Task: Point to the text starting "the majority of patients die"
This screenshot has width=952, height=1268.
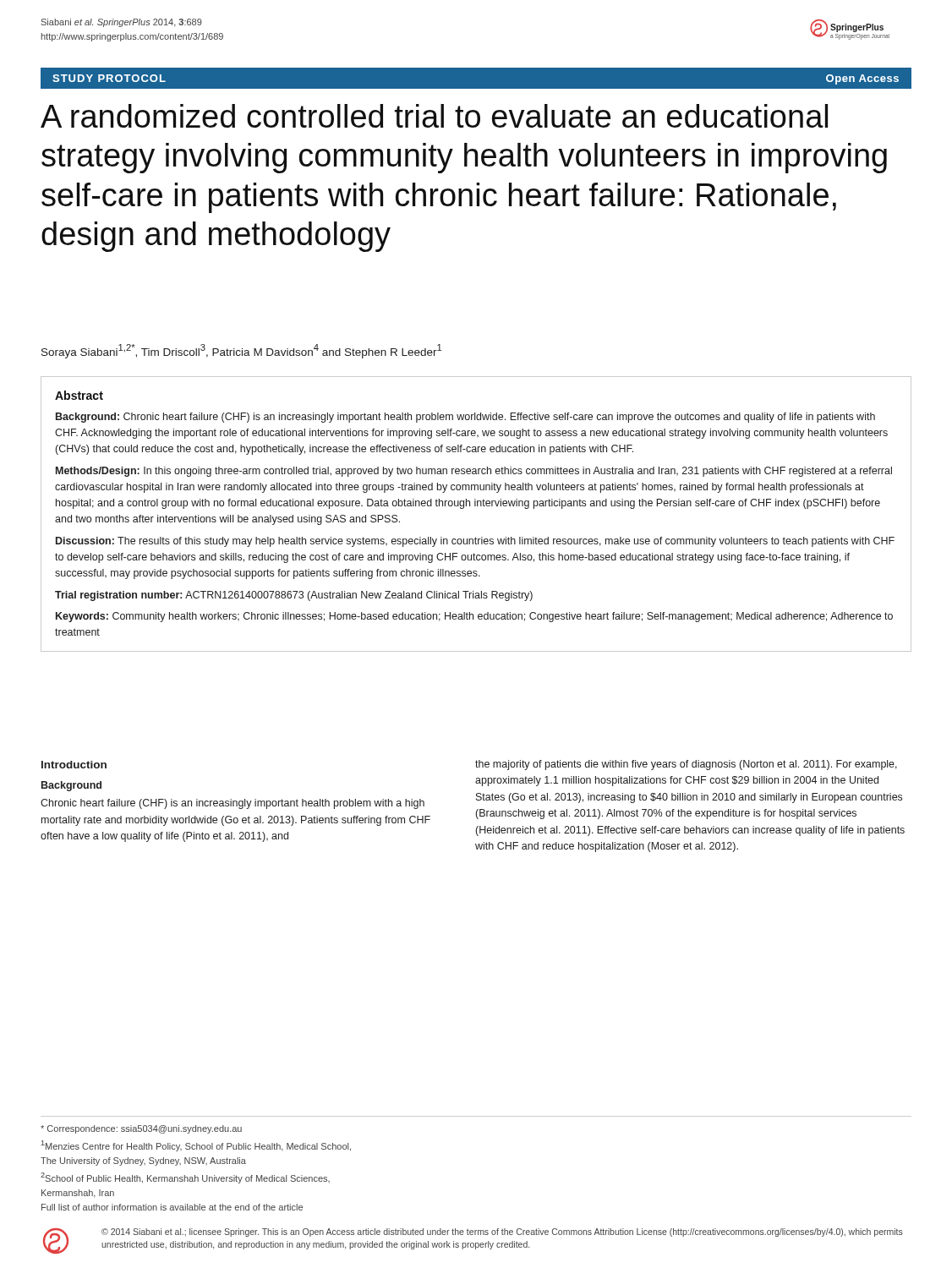Action: [690, 805]
